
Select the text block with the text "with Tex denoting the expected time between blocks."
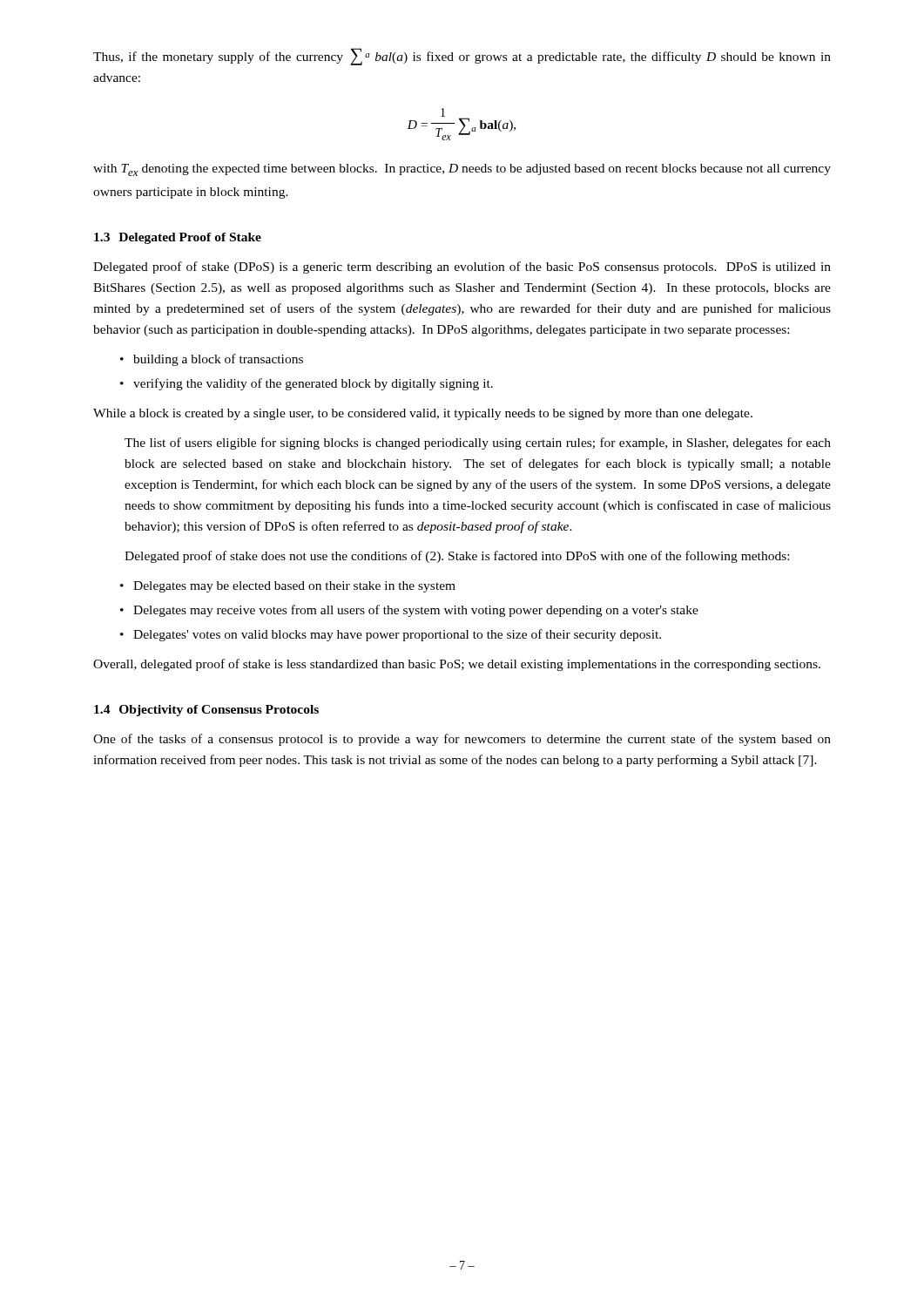click(x=462, y=179)
